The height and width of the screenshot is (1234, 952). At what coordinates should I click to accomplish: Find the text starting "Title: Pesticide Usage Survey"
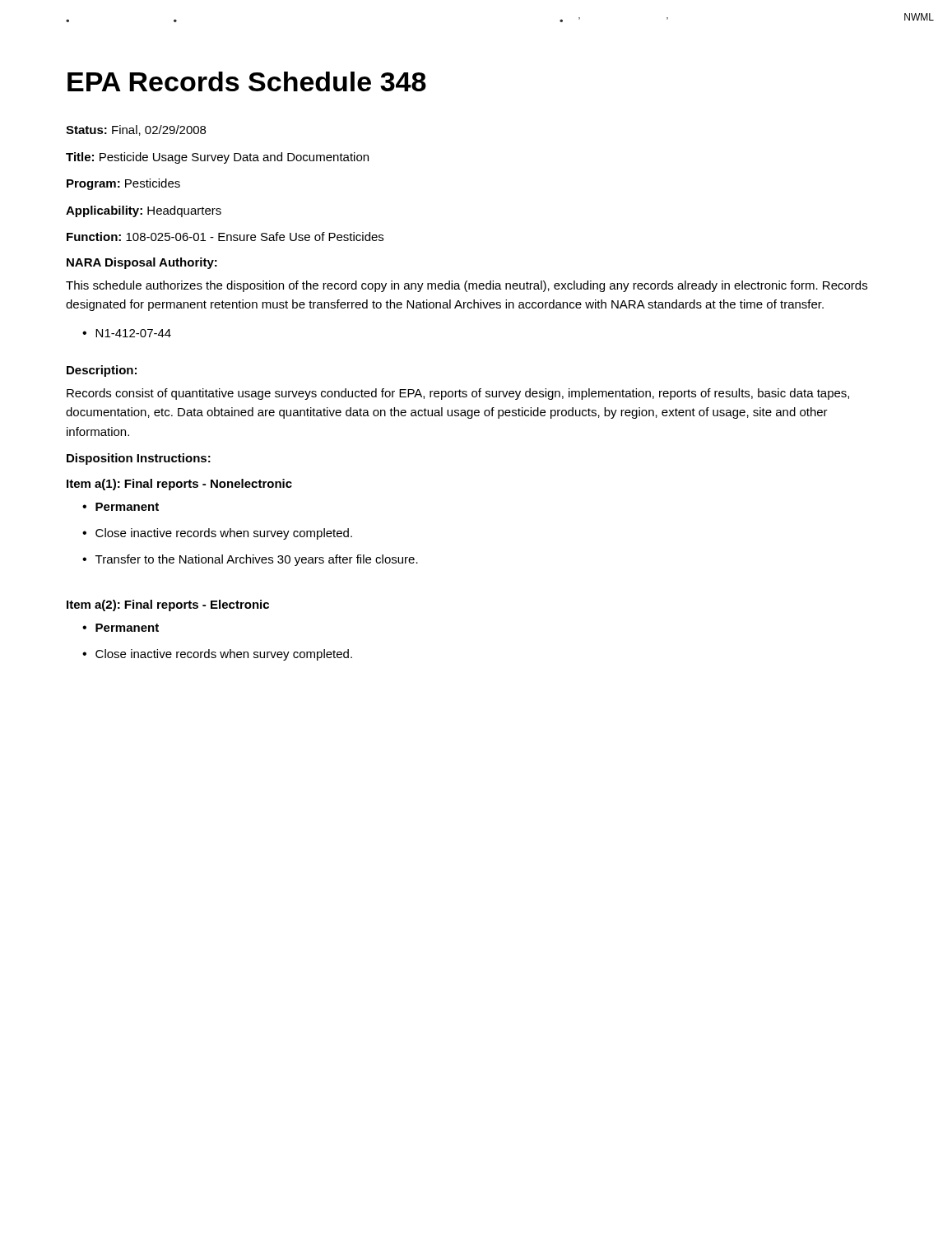click(218, 156)
